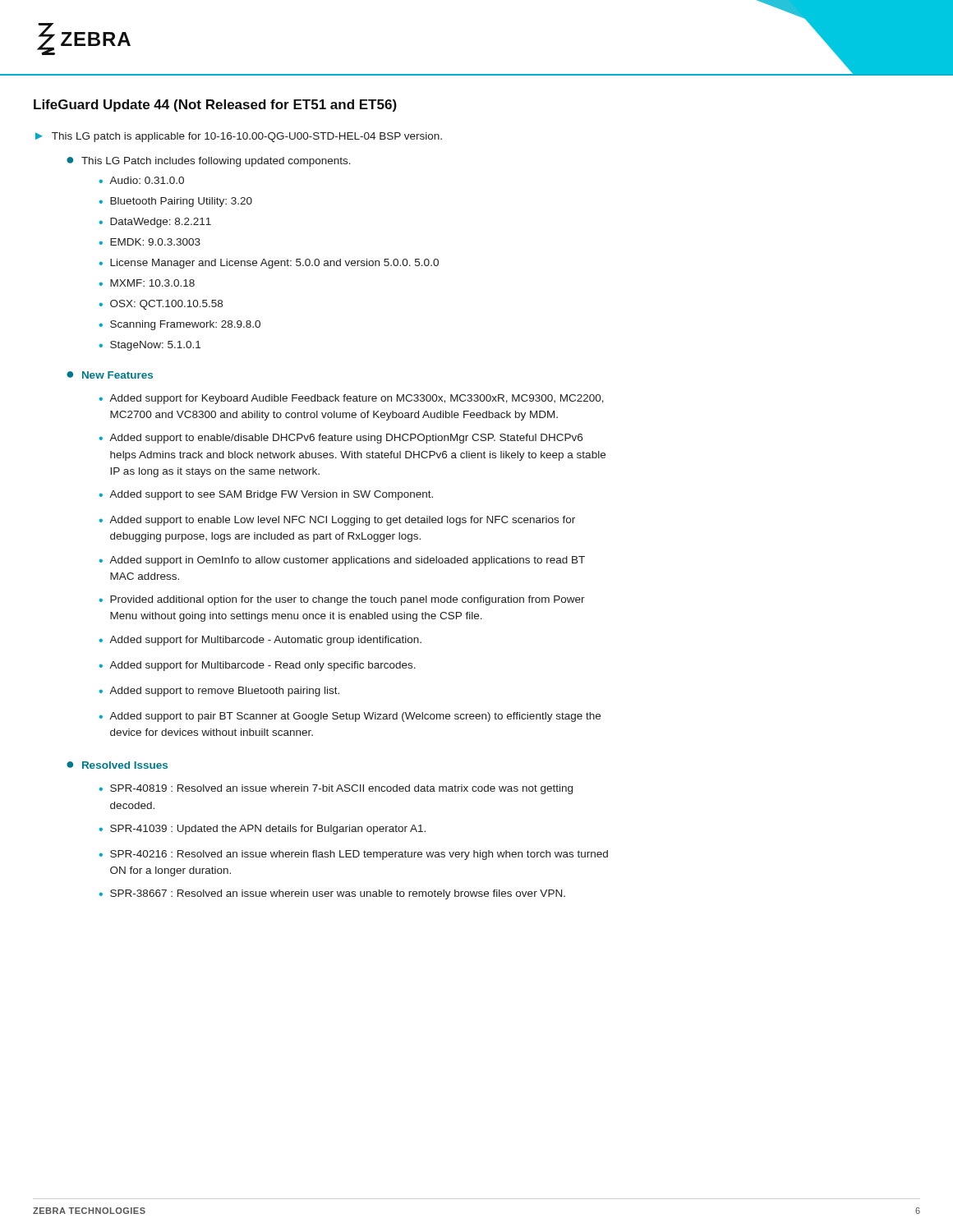Where does it say "• EMDK: 9.0.3.3003"?

[149, 243]
